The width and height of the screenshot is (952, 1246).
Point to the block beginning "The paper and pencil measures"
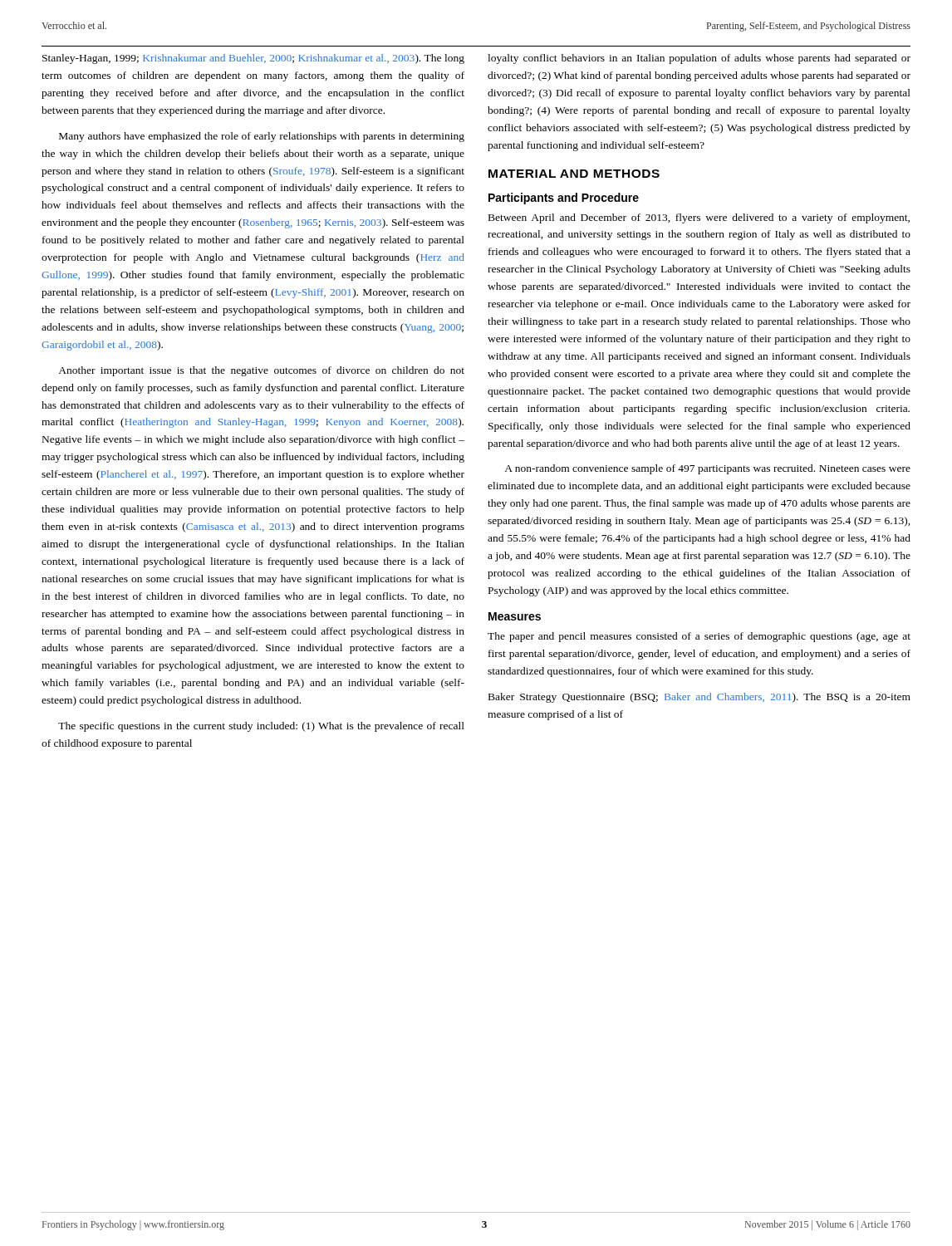[699, 675]
